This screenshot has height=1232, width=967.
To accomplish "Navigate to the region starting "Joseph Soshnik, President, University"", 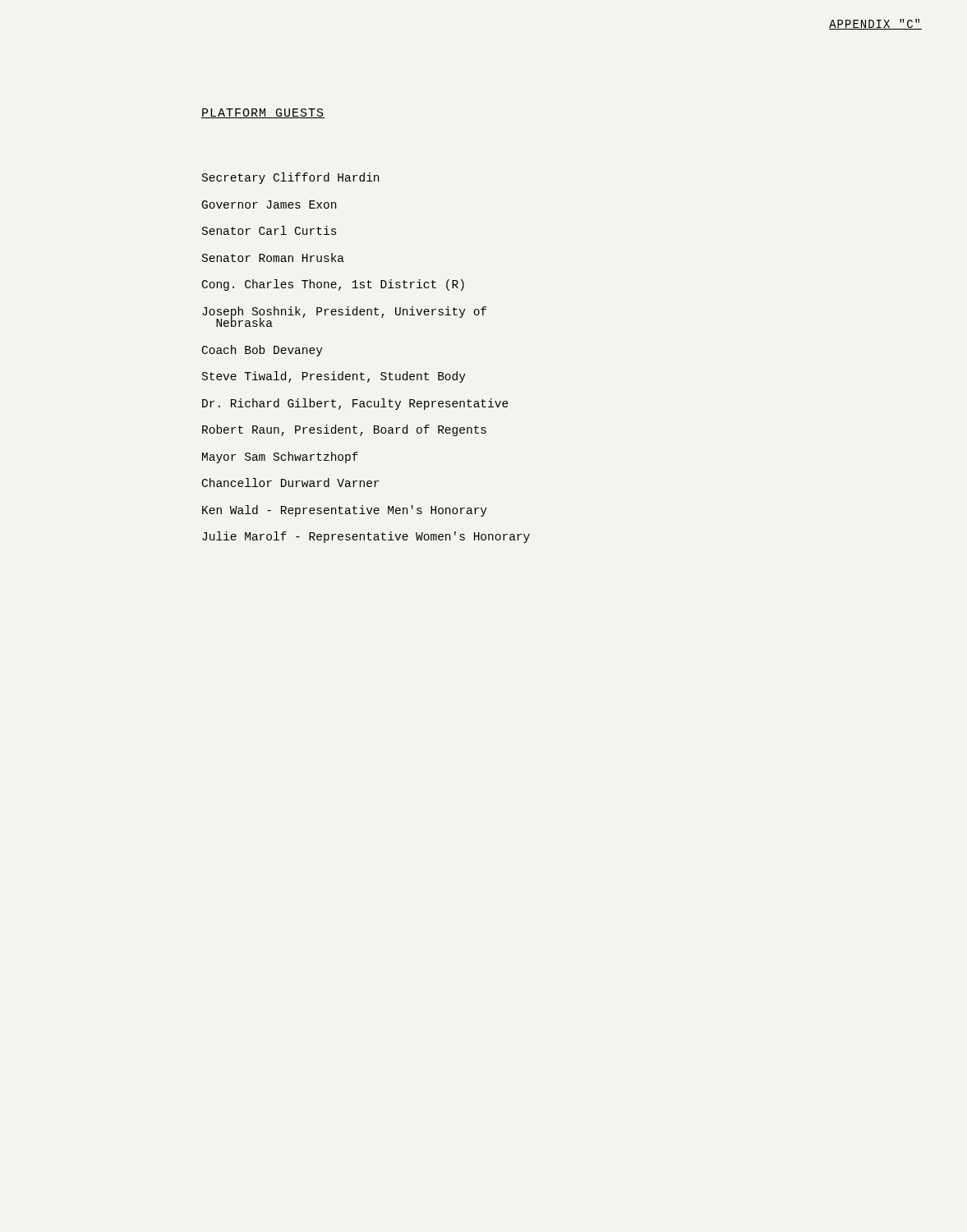I will point(344,318).
